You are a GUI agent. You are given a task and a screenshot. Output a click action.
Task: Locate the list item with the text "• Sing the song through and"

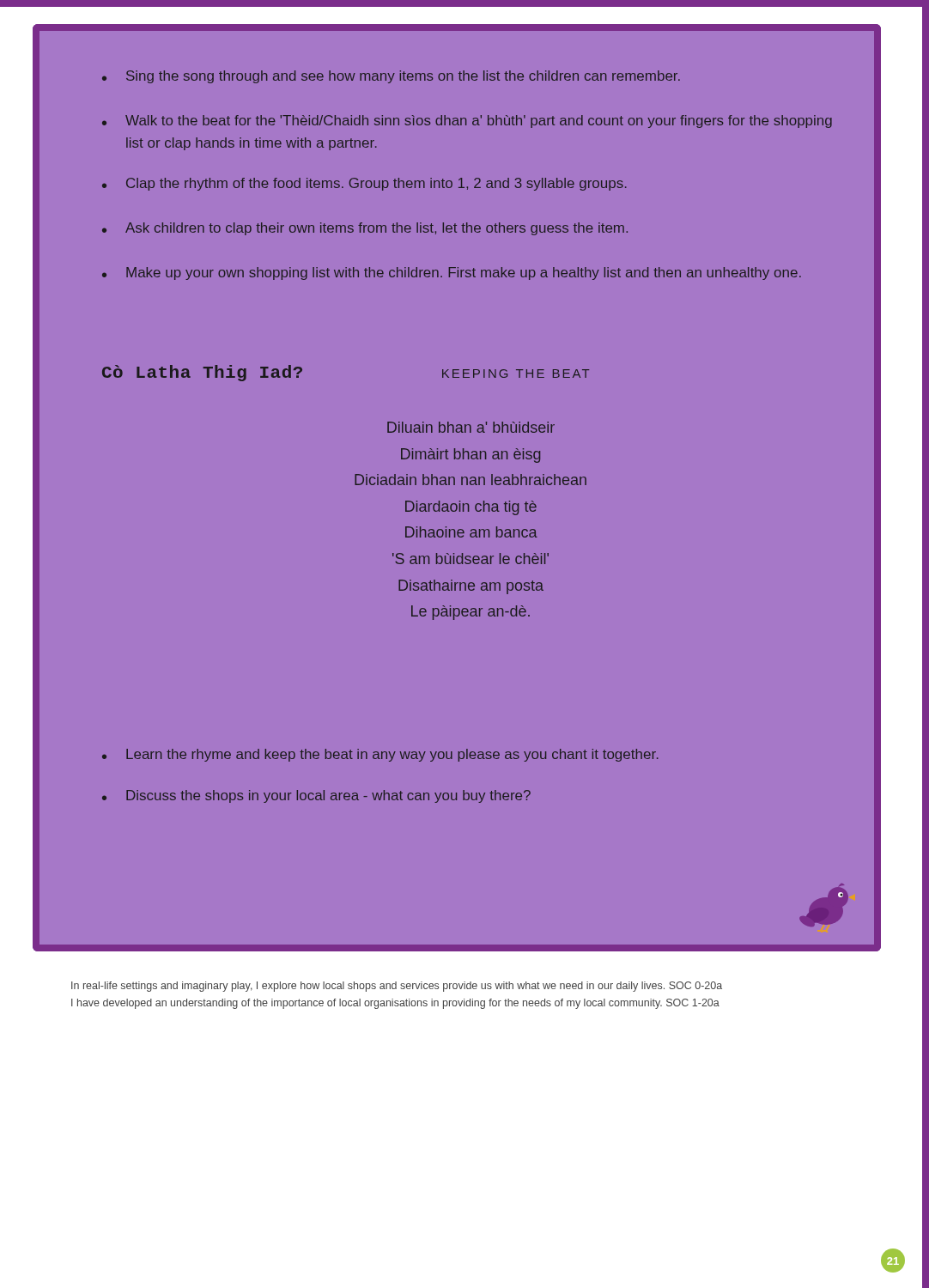tap(471, 78)
